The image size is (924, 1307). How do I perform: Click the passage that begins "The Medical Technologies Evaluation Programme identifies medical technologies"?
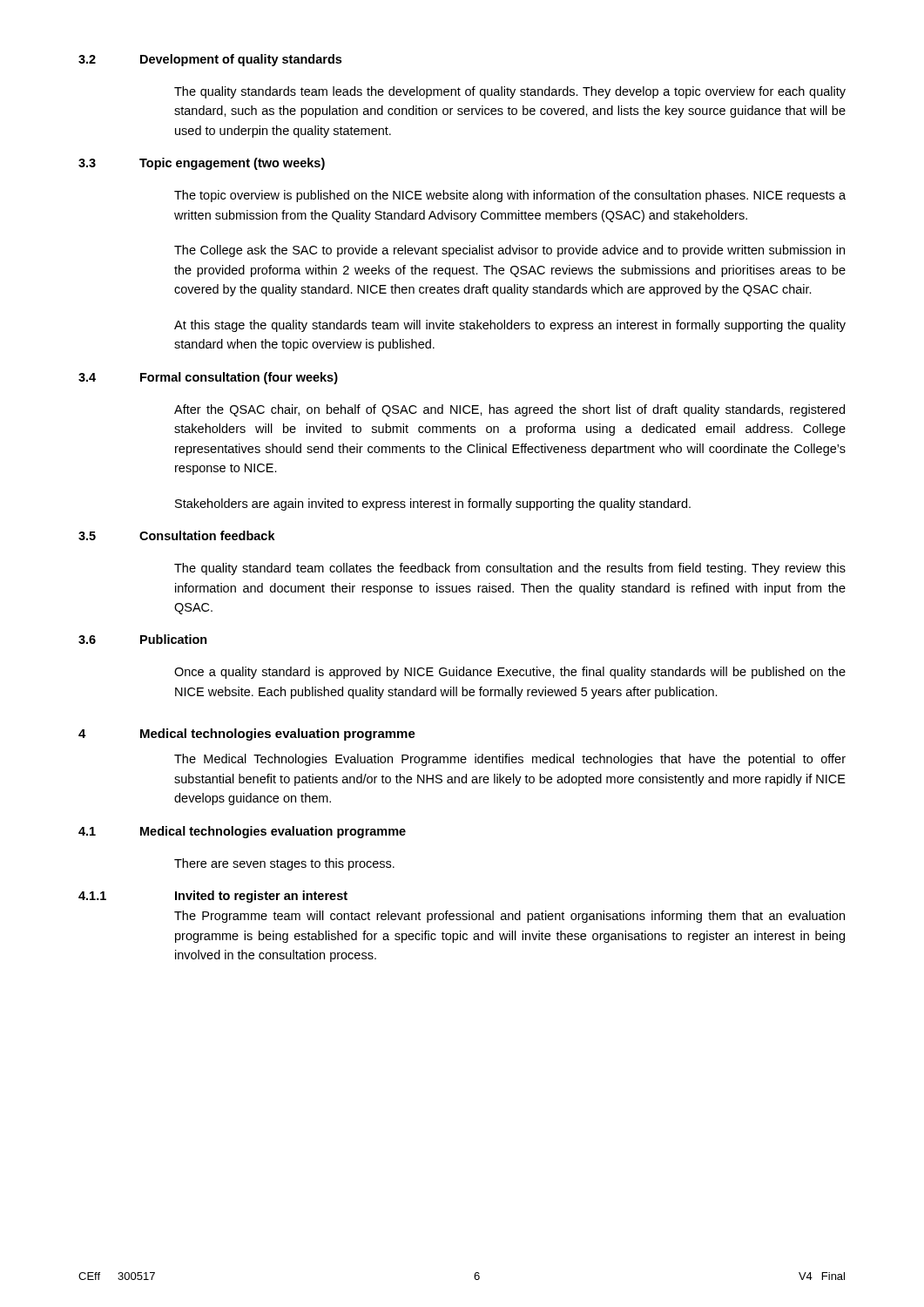tap(510, 779)
